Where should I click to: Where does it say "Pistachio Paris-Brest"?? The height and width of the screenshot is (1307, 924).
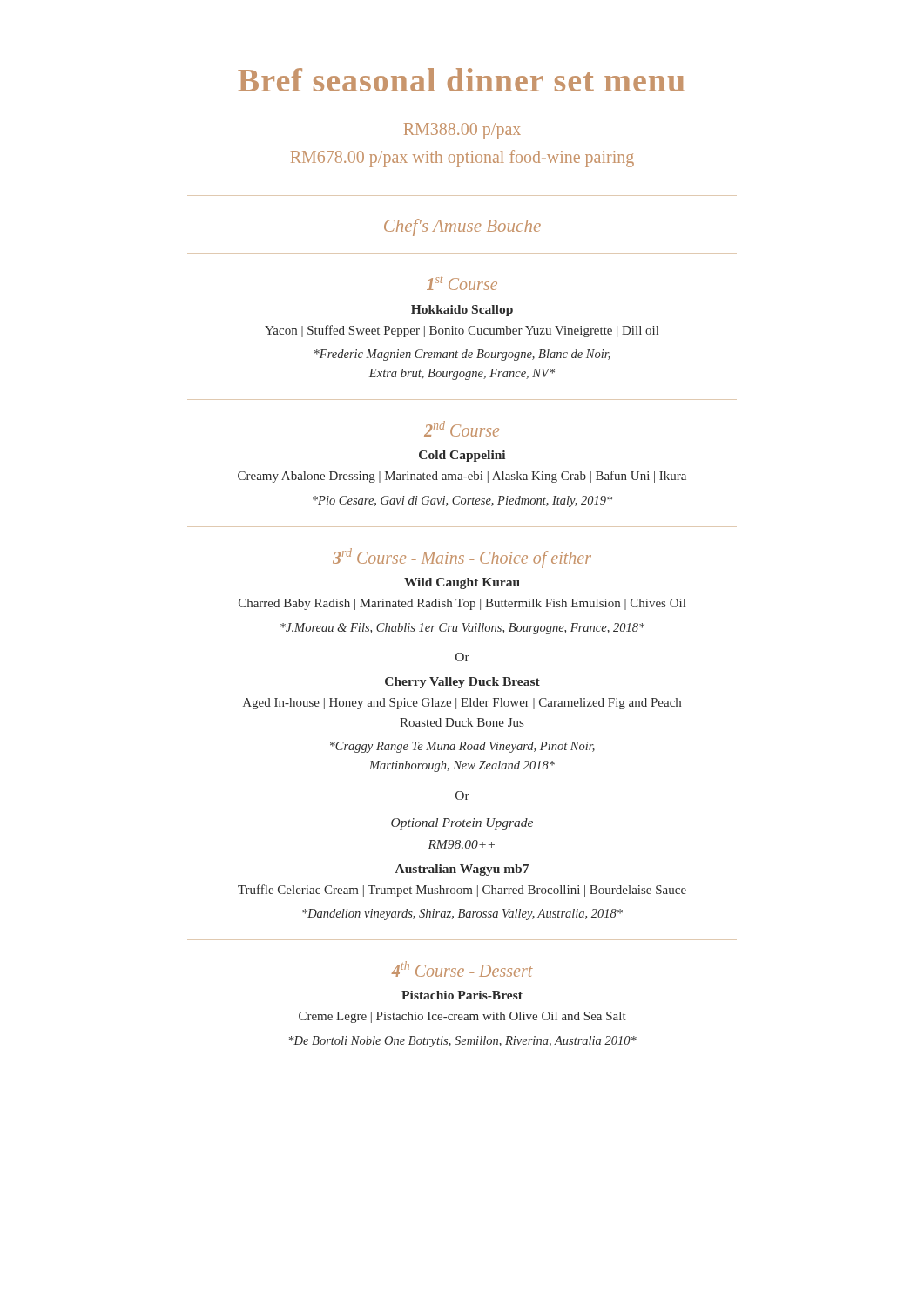click(462, 995)
